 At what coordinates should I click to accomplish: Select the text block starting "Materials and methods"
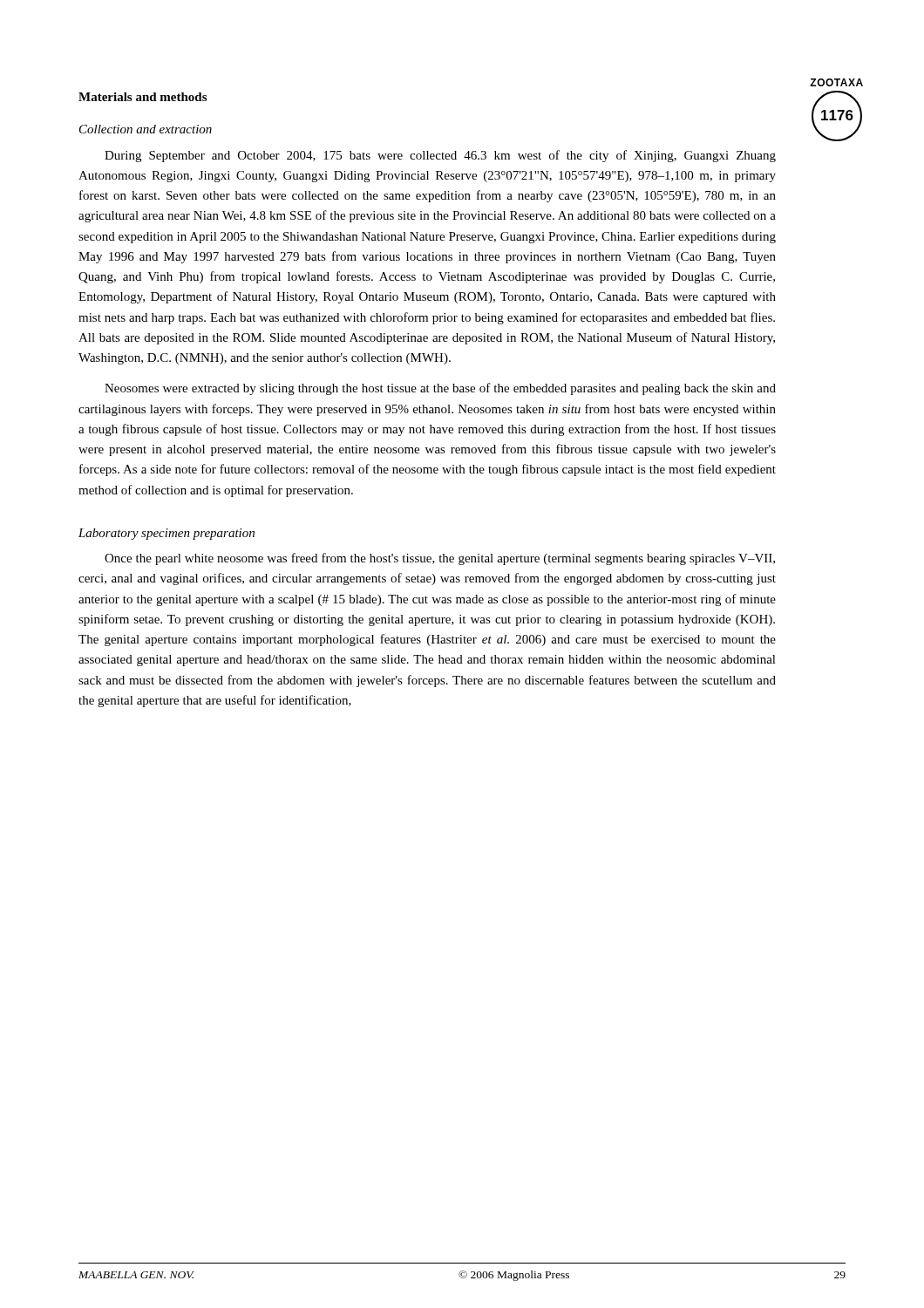[x=143, y=97]
